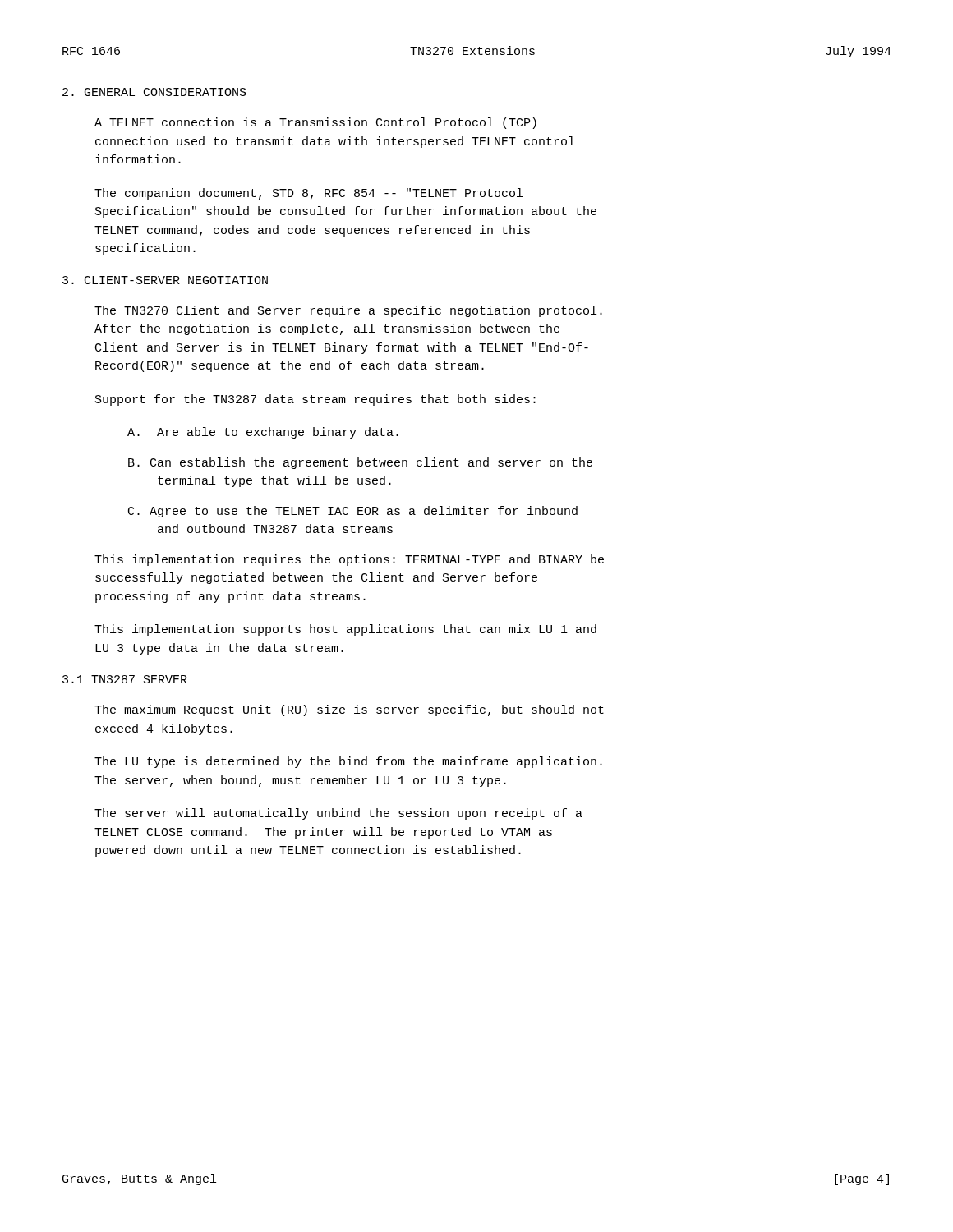
Task: Click on the text block starting "This implementation requires the options:"
Action: (x=350, y=579)
